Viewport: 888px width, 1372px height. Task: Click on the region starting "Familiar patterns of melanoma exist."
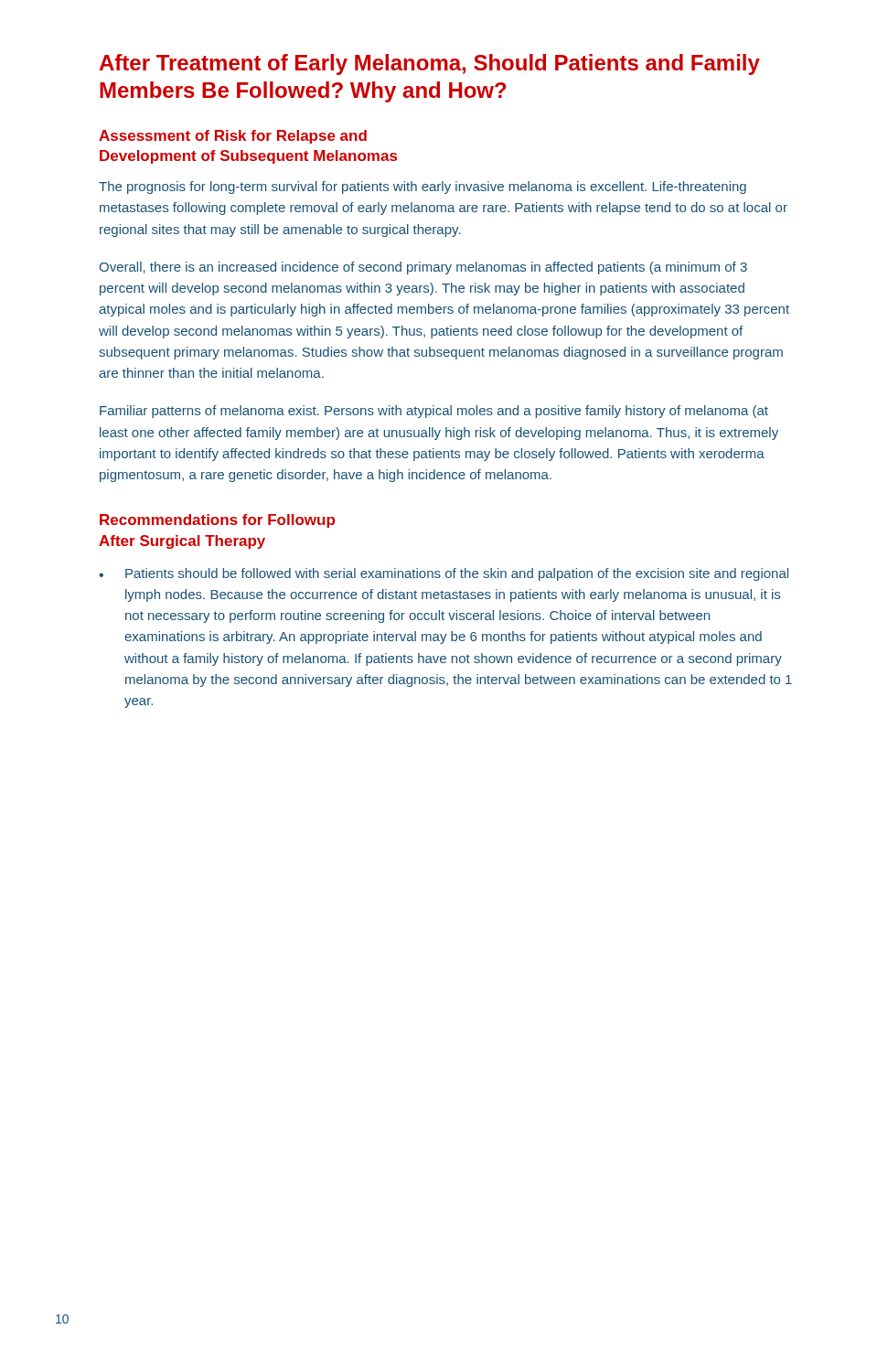click(439, 443)
